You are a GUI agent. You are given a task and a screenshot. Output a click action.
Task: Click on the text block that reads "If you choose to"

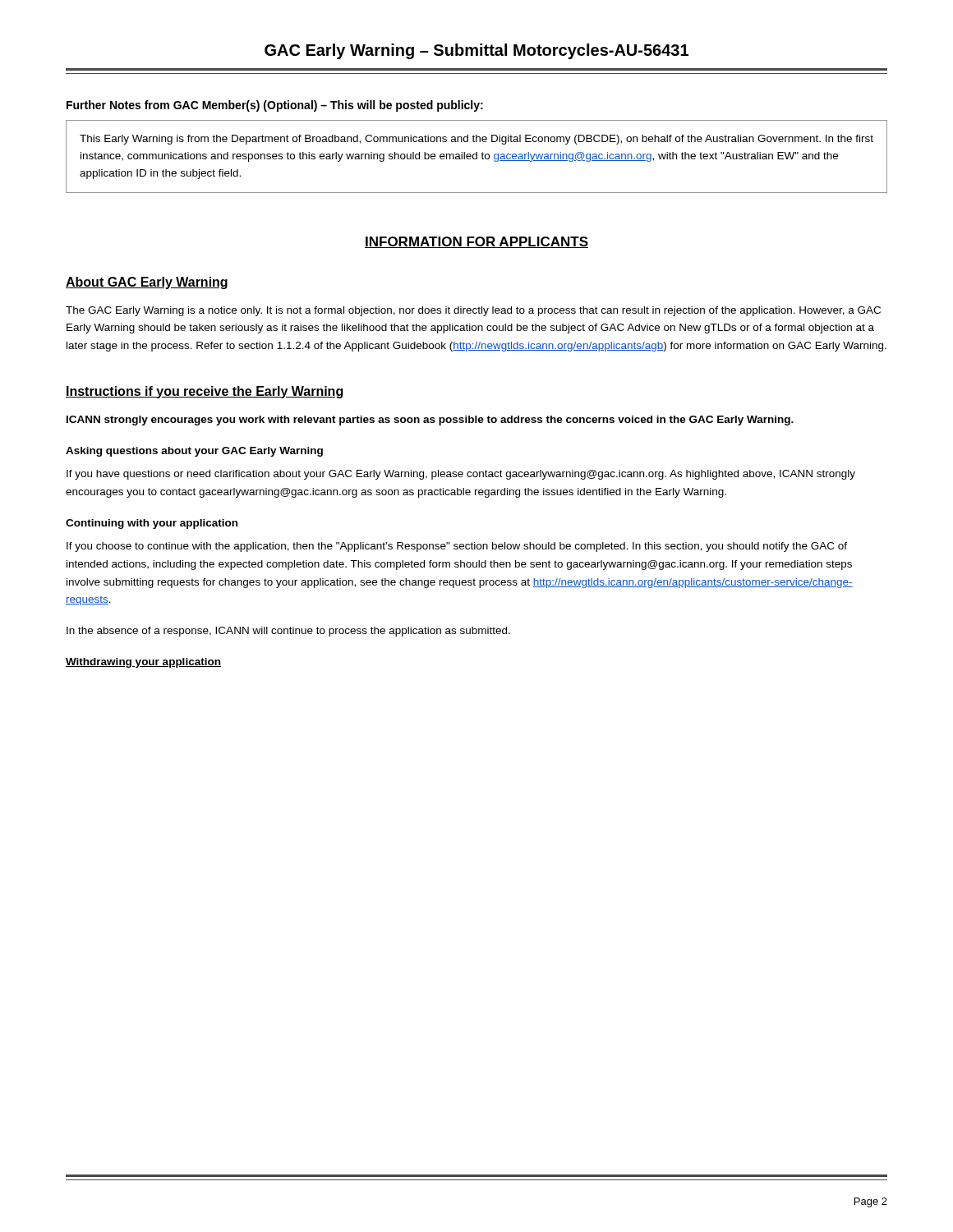[459, 573]
